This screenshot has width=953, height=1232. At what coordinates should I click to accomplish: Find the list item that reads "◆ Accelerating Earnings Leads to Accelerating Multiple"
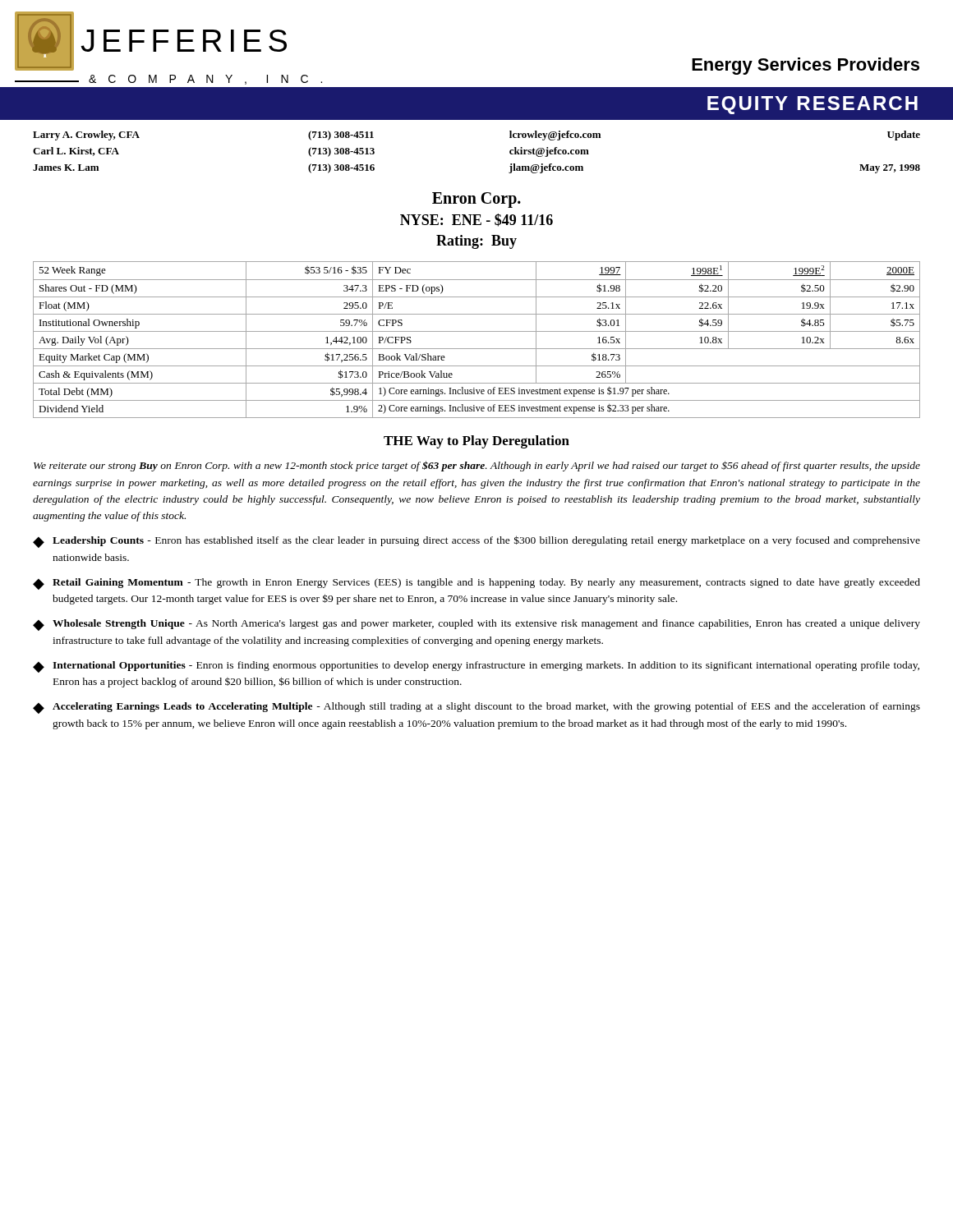coord(476,715)
